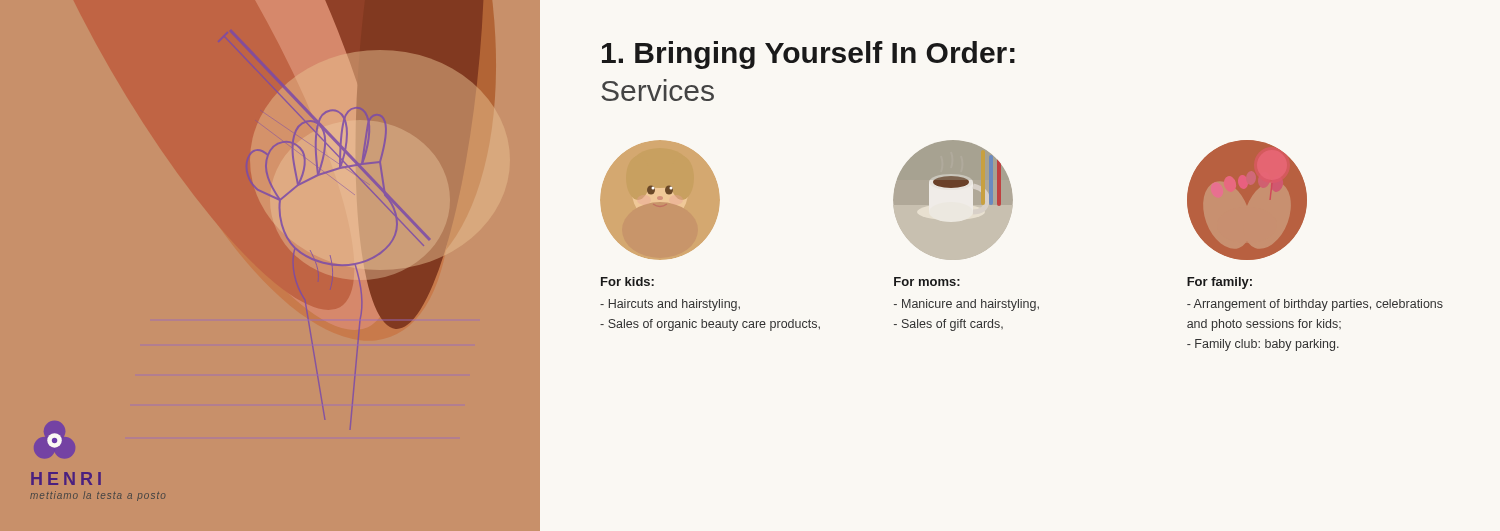This screenshot has height=531, width=1500.
Task: Click the title that begins "1. Bringing Yourself"
Action: coord(808,55)
